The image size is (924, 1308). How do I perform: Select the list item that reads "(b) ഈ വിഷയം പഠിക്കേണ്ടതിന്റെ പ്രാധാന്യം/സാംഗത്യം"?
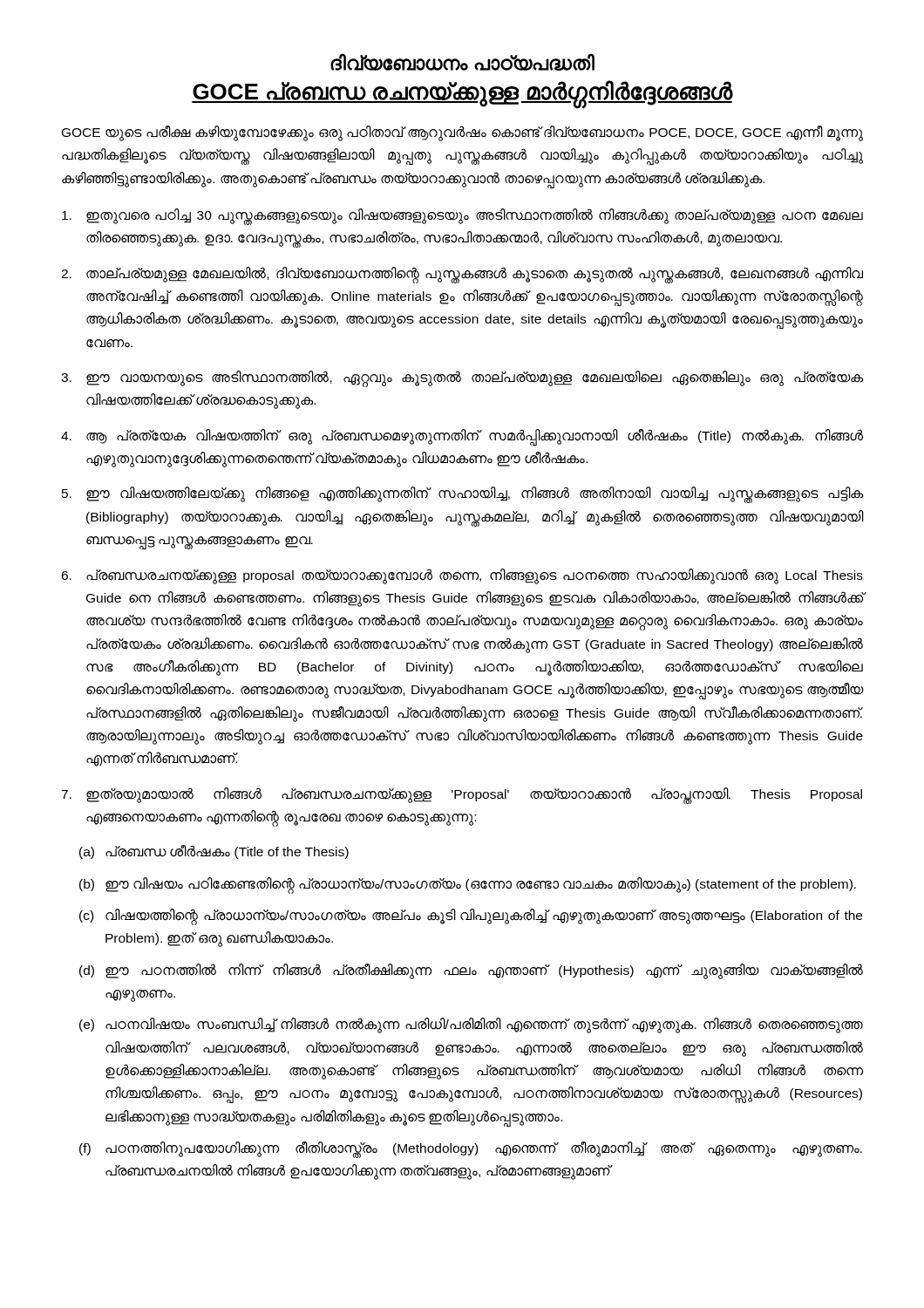pos(471,884)
